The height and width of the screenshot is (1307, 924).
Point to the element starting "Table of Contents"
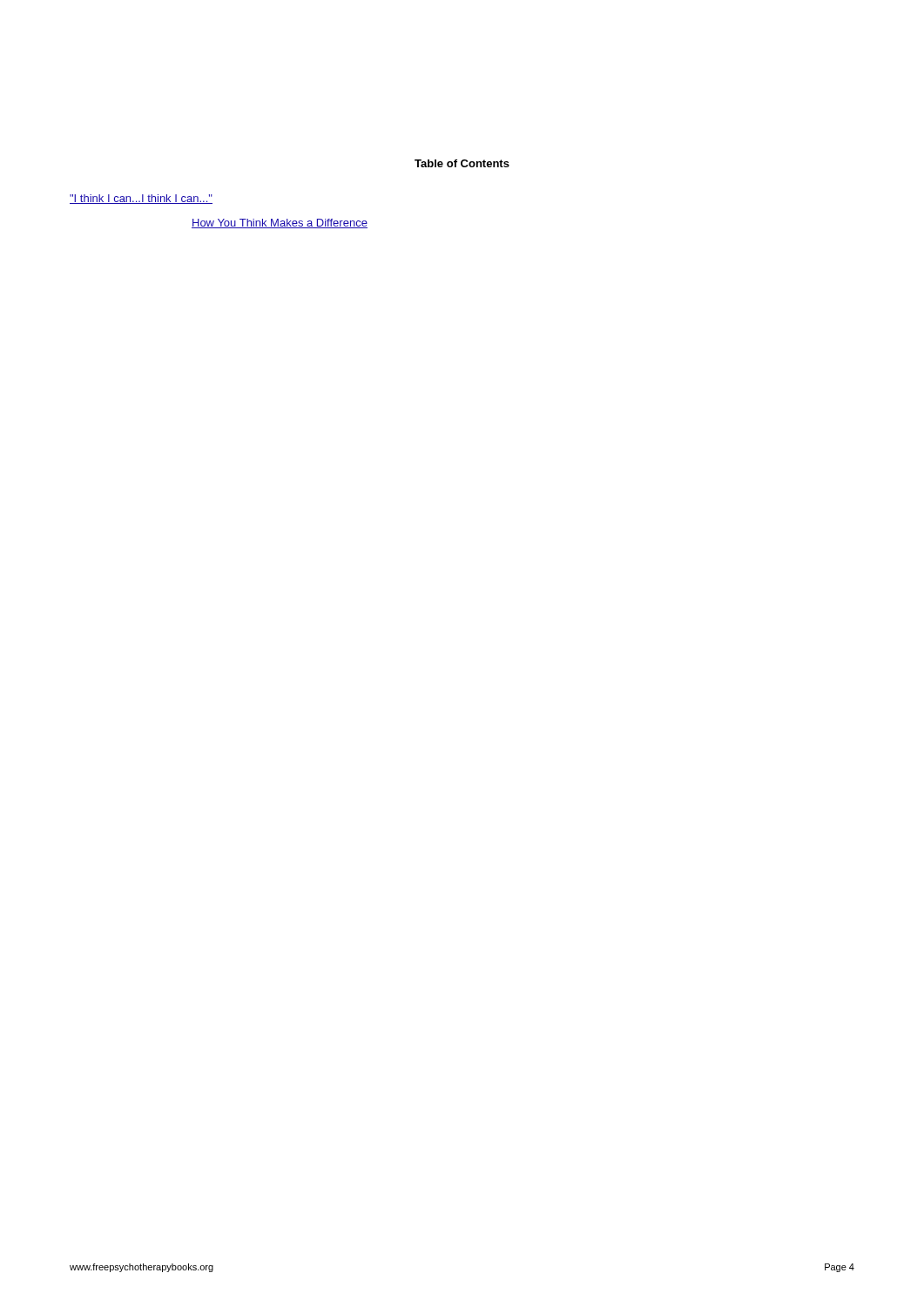462,163
